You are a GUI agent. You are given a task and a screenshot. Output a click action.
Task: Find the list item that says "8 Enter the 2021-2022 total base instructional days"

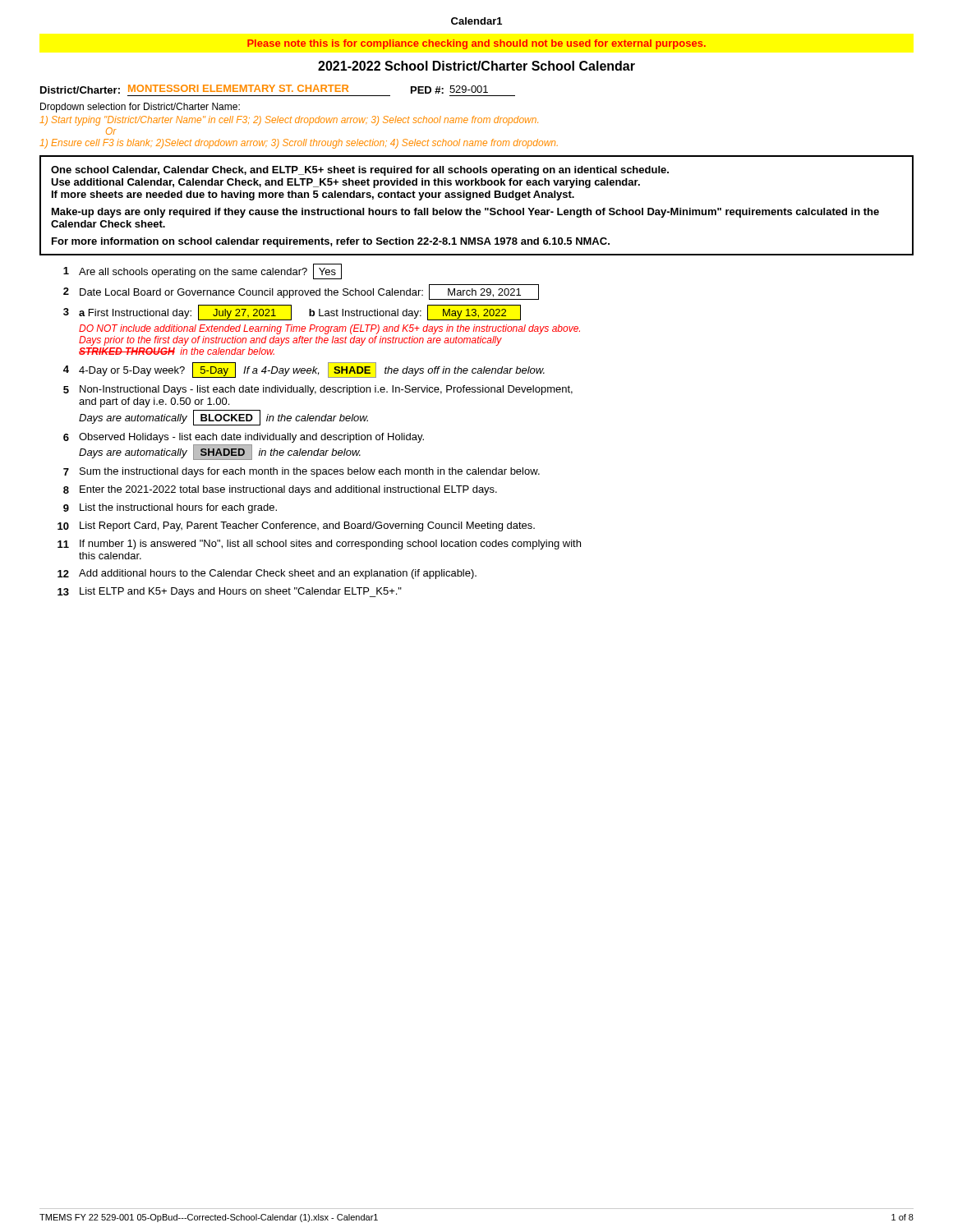click(x=476, y=490)
